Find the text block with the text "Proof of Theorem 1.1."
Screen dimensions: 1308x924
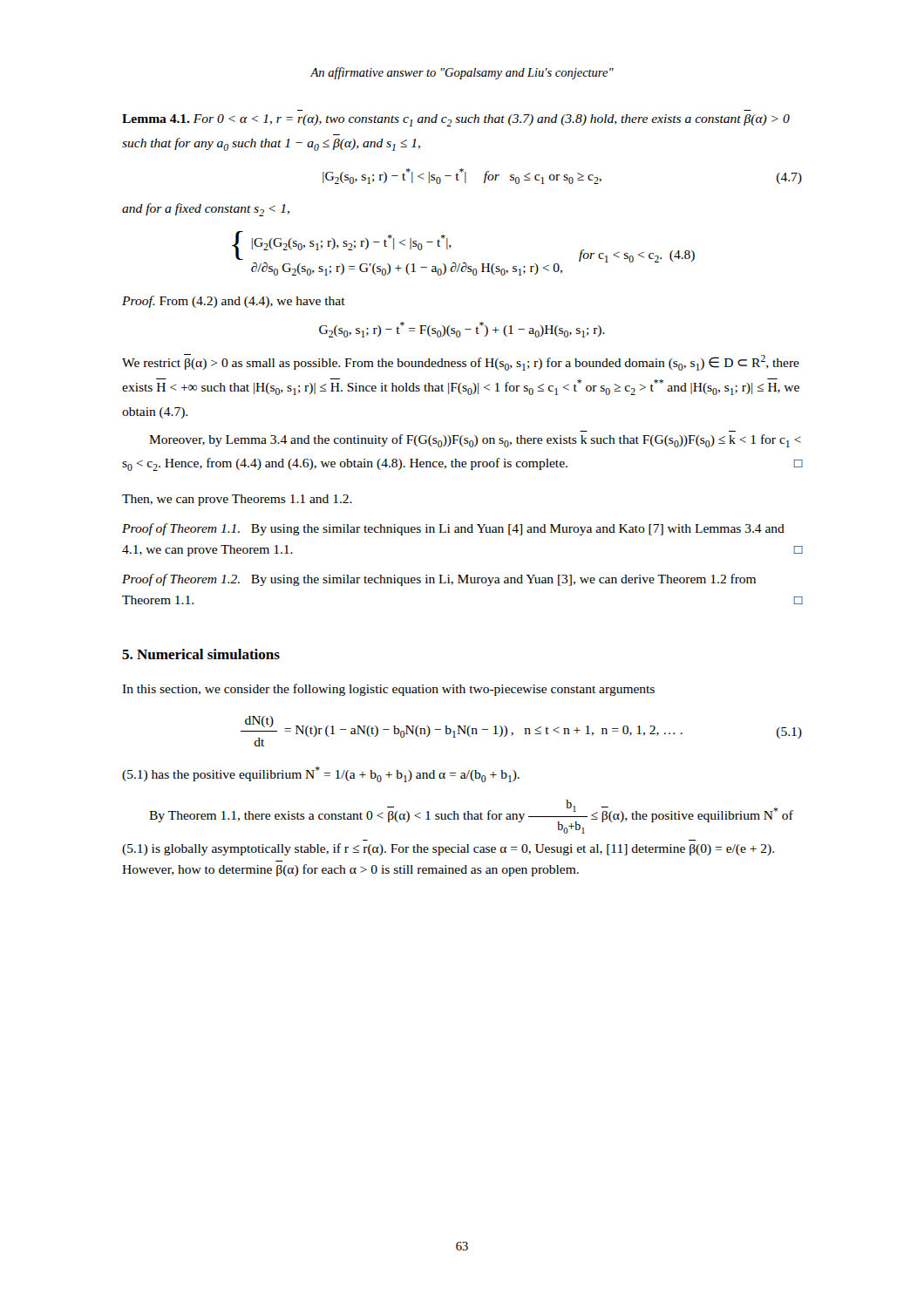[462, 539]
